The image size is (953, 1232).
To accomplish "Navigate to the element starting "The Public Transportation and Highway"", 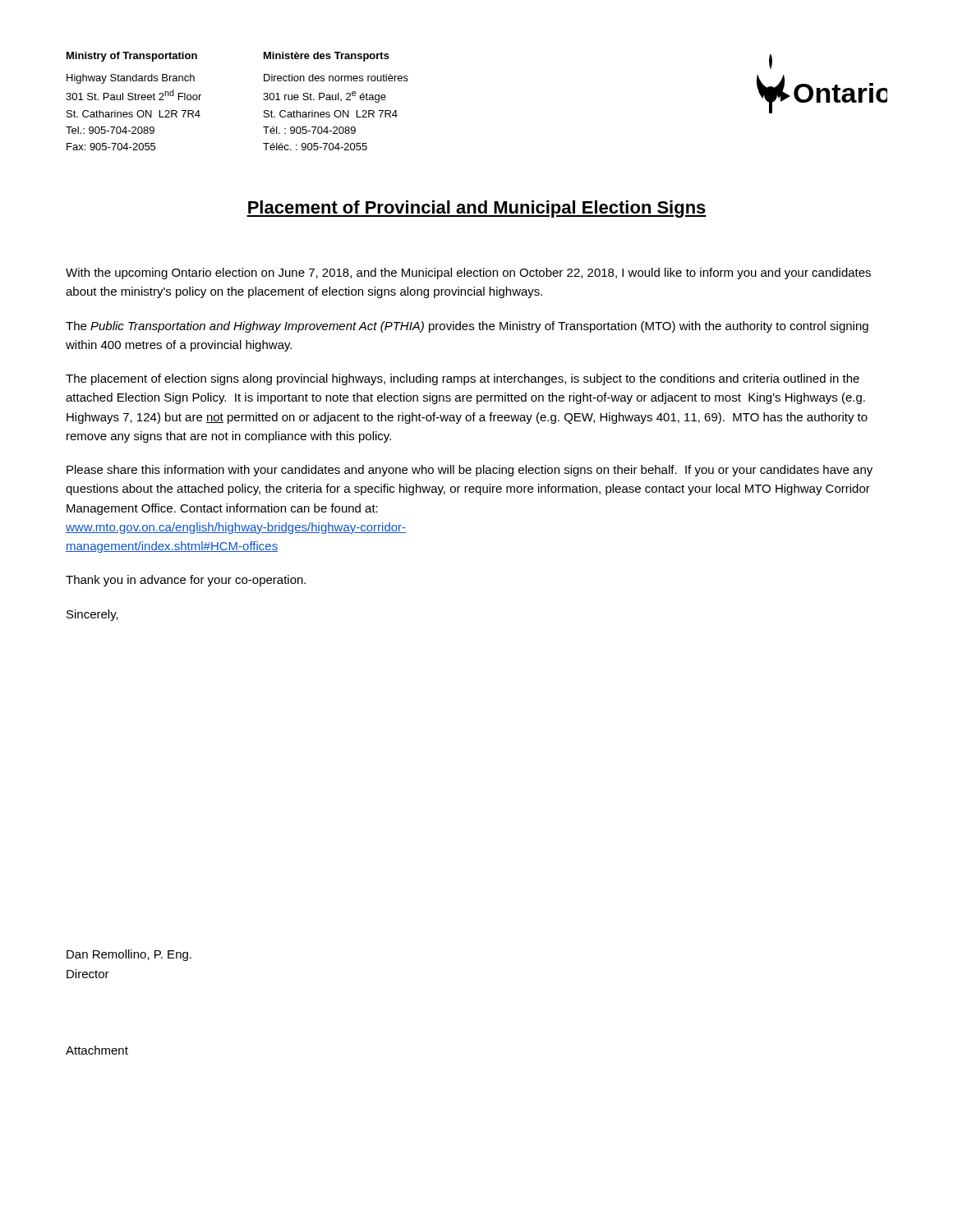I will click(x=467, y=335).
